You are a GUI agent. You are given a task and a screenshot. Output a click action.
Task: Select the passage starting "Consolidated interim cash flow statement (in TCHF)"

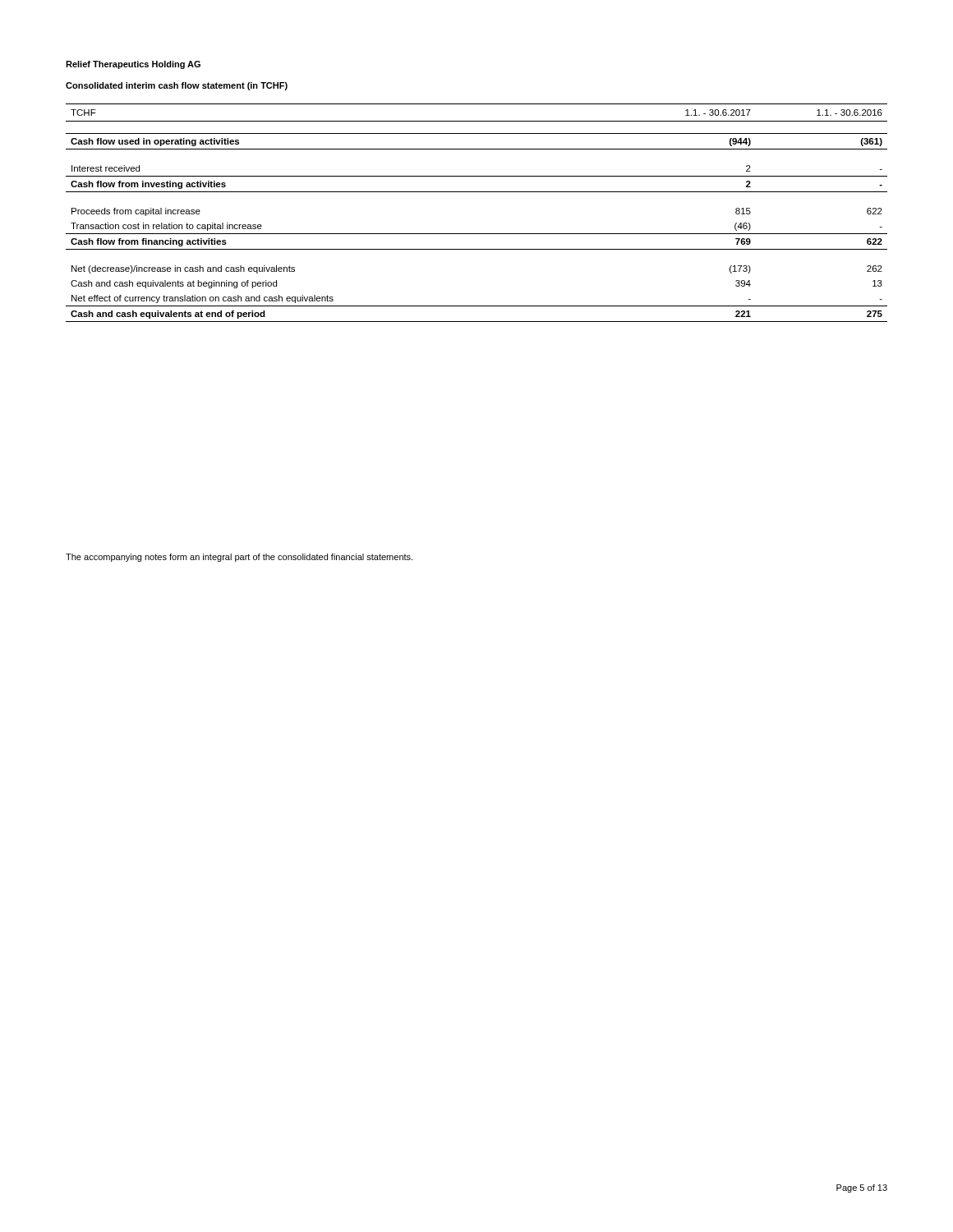pos(177,85)
